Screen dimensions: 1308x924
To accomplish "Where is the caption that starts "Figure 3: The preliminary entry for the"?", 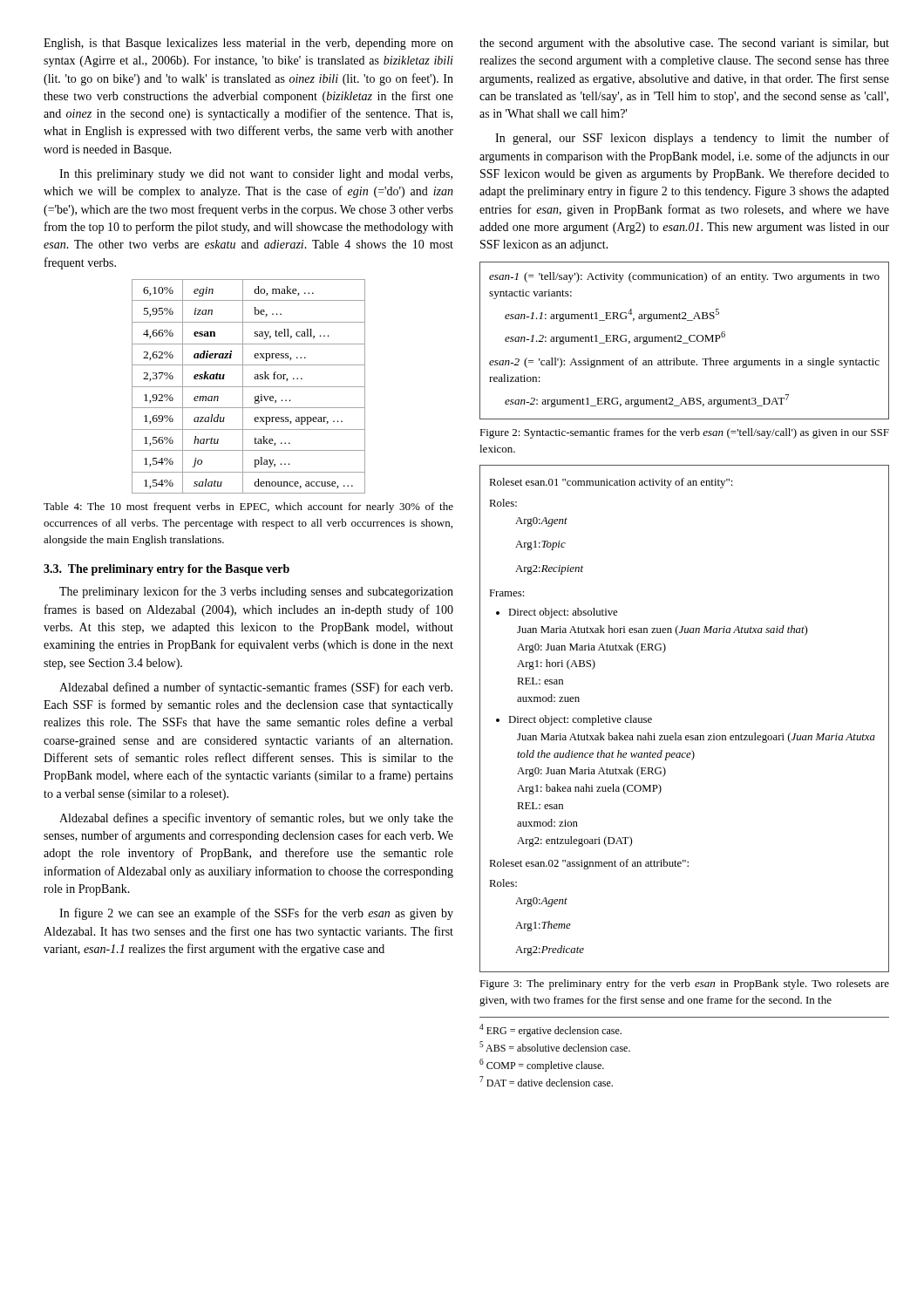I will [x=684, y=992].
